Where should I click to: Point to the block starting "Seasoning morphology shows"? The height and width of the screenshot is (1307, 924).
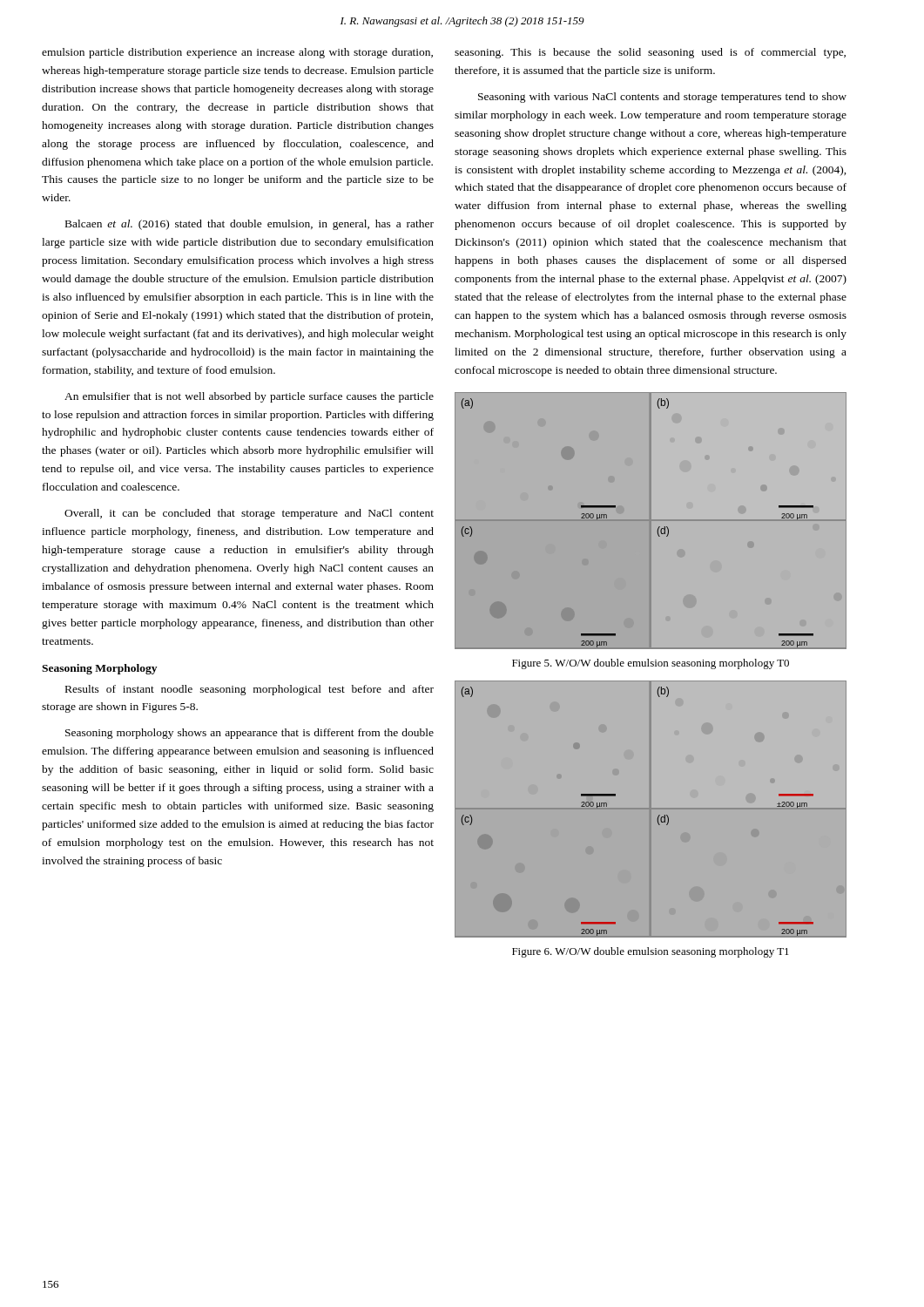coord(238,797)
